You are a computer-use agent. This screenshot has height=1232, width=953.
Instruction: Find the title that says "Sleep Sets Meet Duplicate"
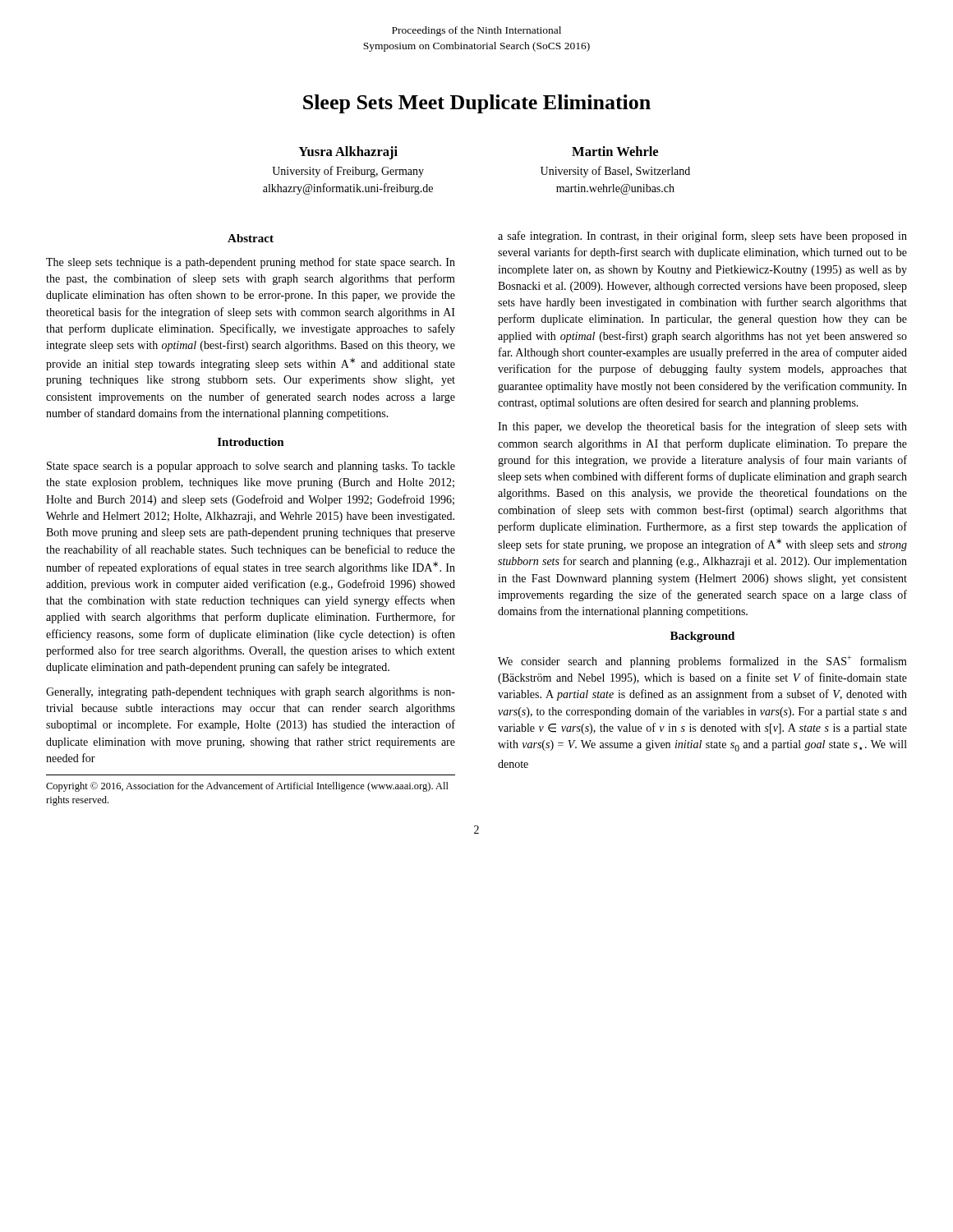coord(476,102)
